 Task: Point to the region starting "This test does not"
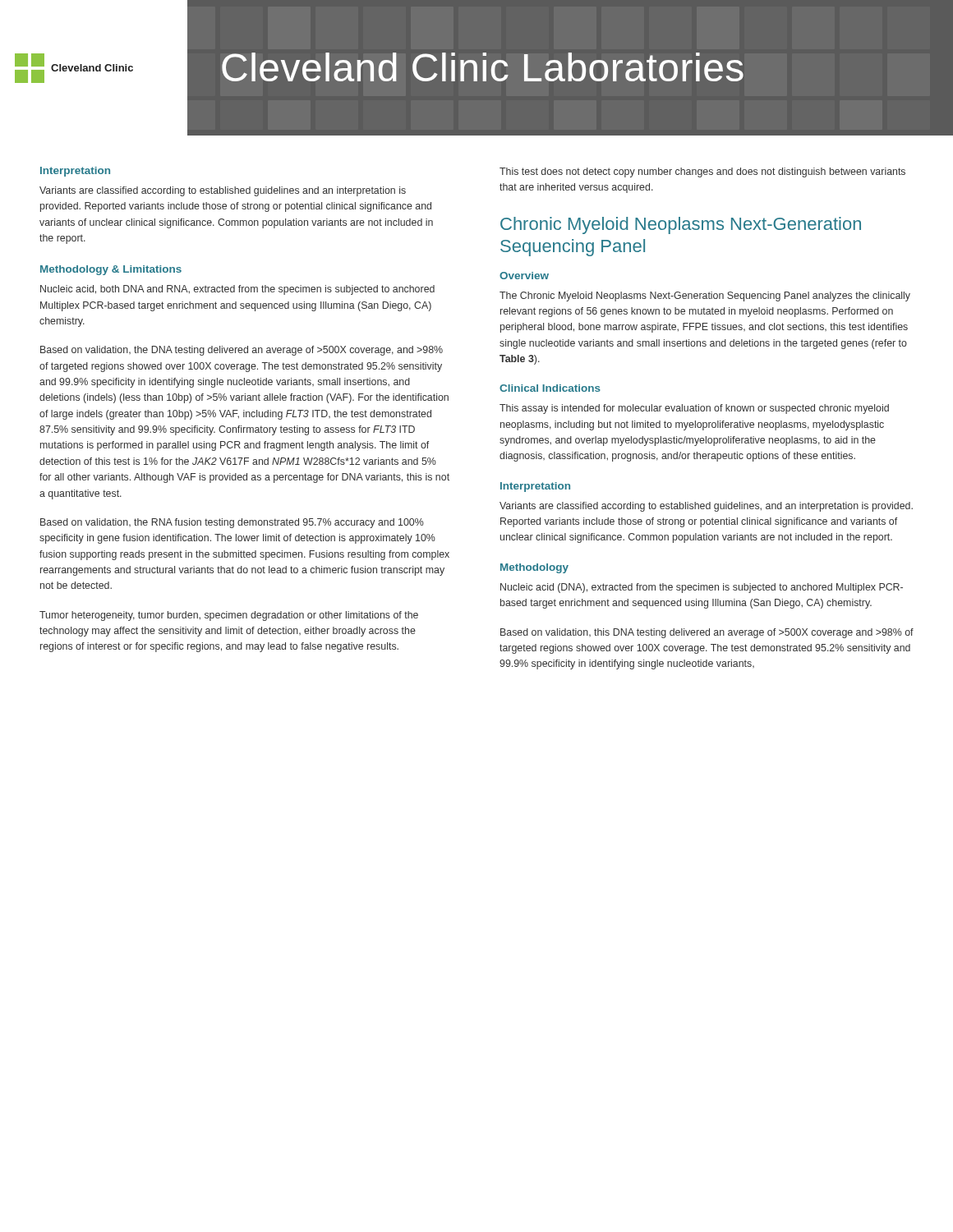[x=703, y=180]
